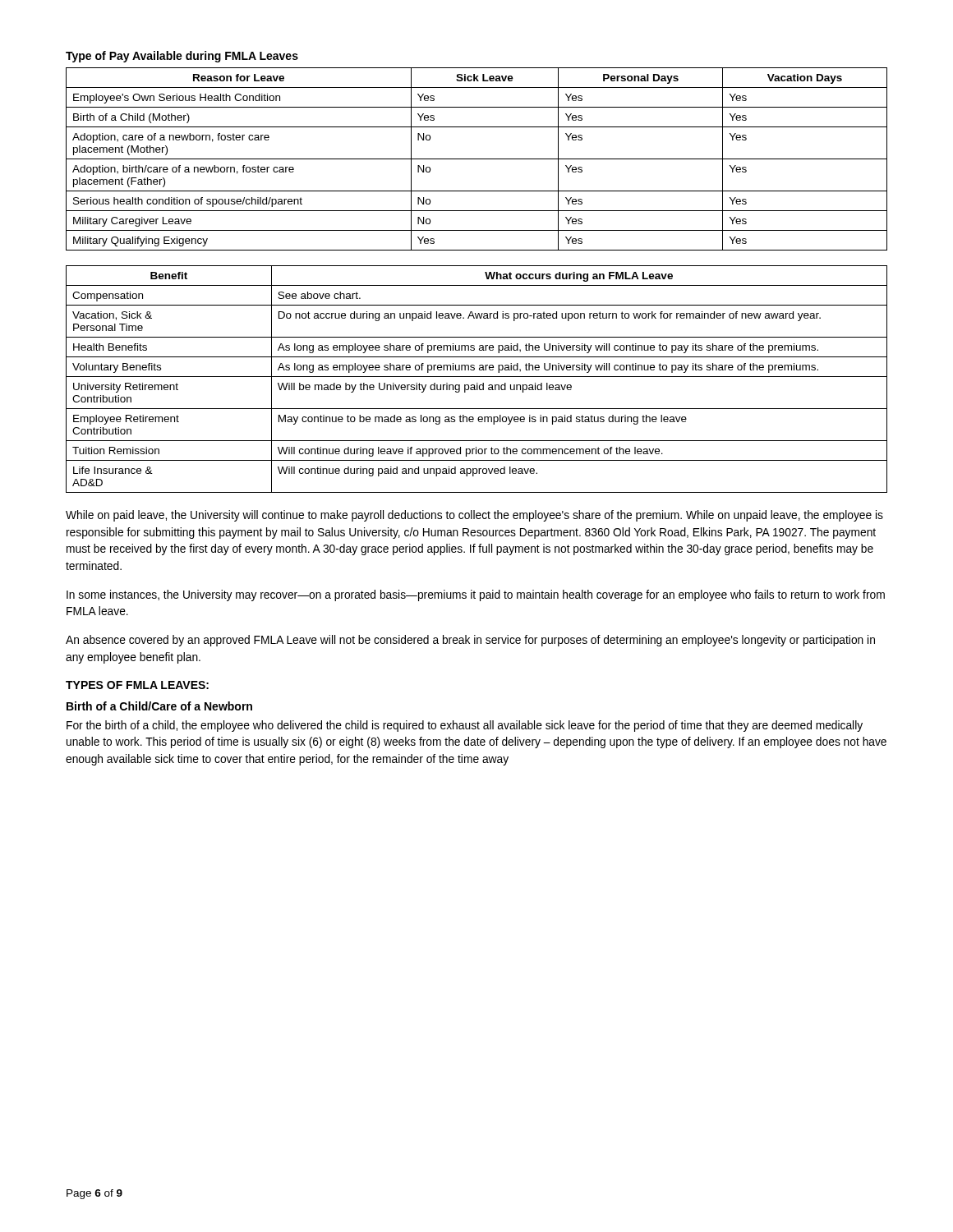Click on the text block that says "In some instances, the"
The width and height of the screenshot is (953, 1232).
[x=476, y=603]
